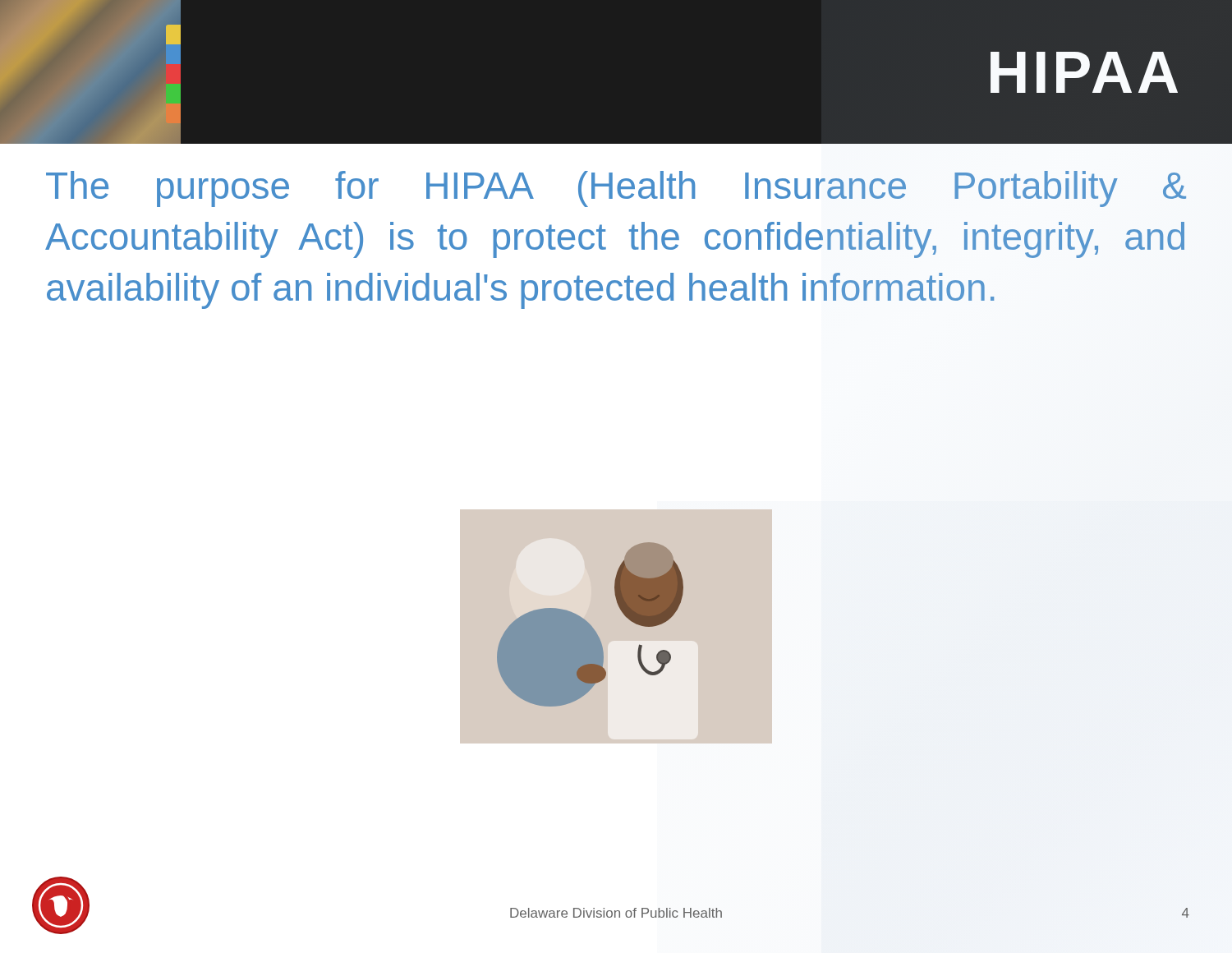Find the text block that reads "The purpose for HIPAA (Health Insurance"
The image size is (1232, 953).
pyautogui.click(x=616, y=237)
